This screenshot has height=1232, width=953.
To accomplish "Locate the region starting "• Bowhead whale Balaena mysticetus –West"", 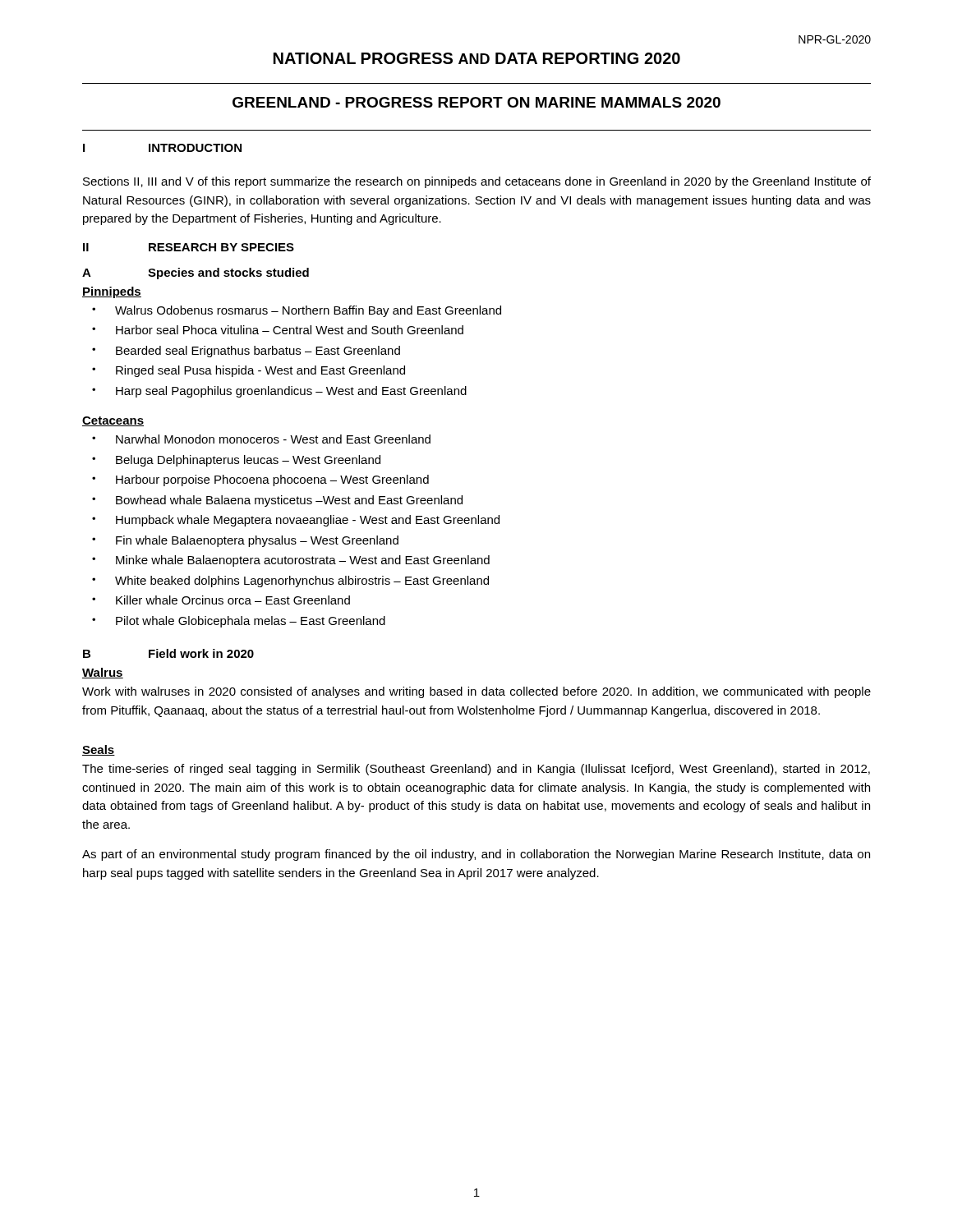I will click(277, 501).
